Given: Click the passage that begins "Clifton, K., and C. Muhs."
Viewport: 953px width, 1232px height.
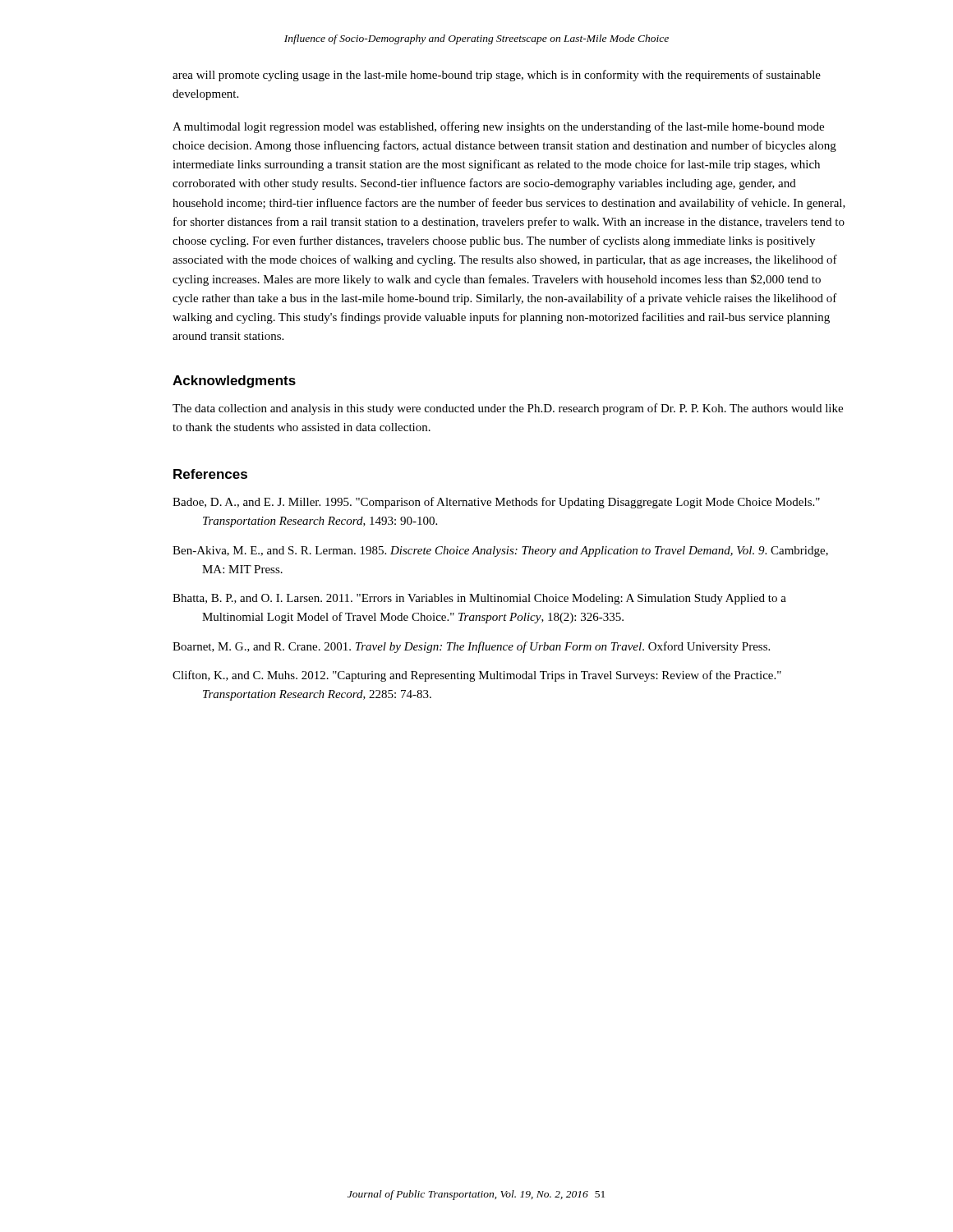Looking at the screenshot, I should pos(477,684).
